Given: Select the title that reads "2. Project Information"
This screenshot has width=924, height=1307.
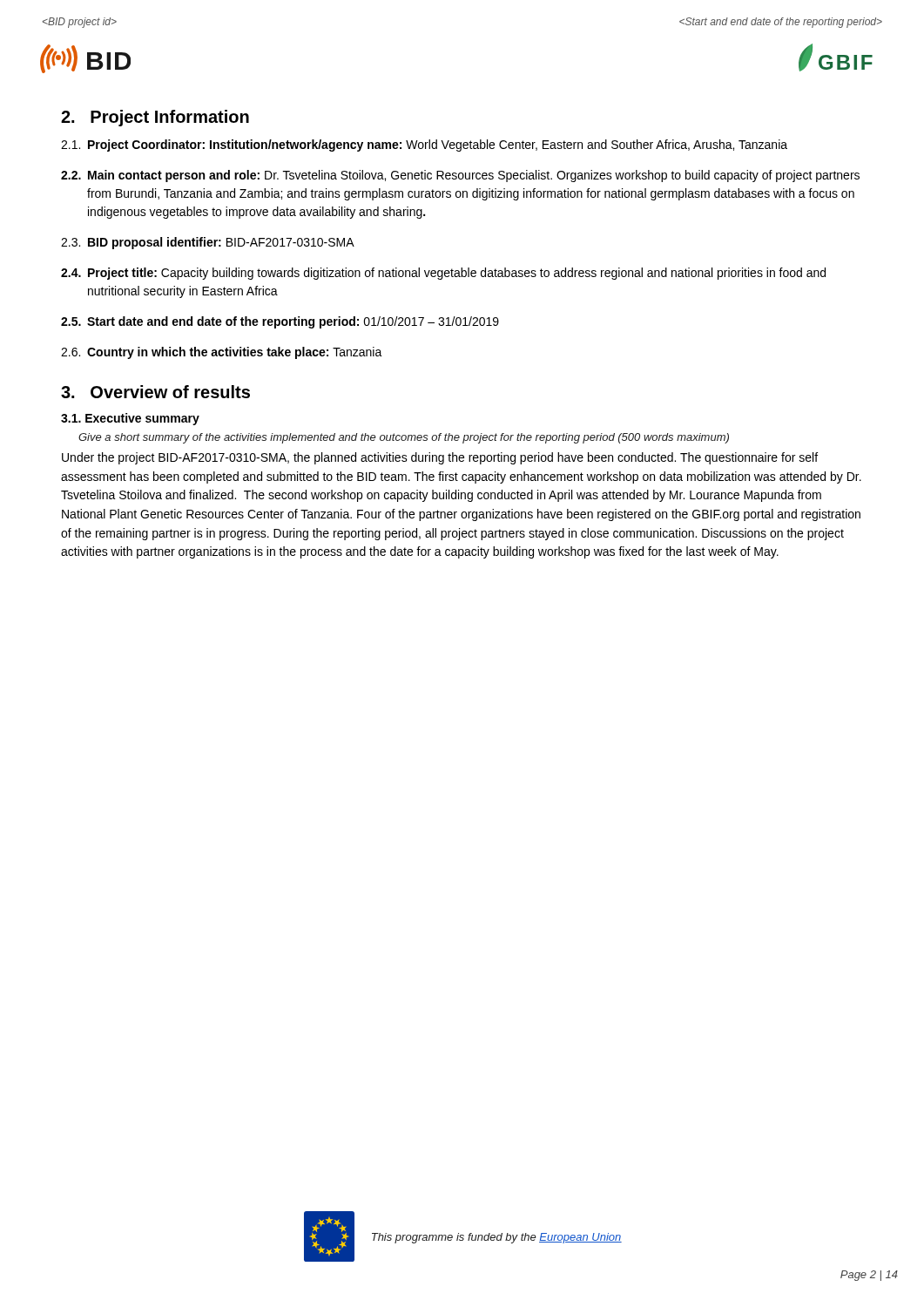Looking at the screenshot, I should click(x=155, y=117).
